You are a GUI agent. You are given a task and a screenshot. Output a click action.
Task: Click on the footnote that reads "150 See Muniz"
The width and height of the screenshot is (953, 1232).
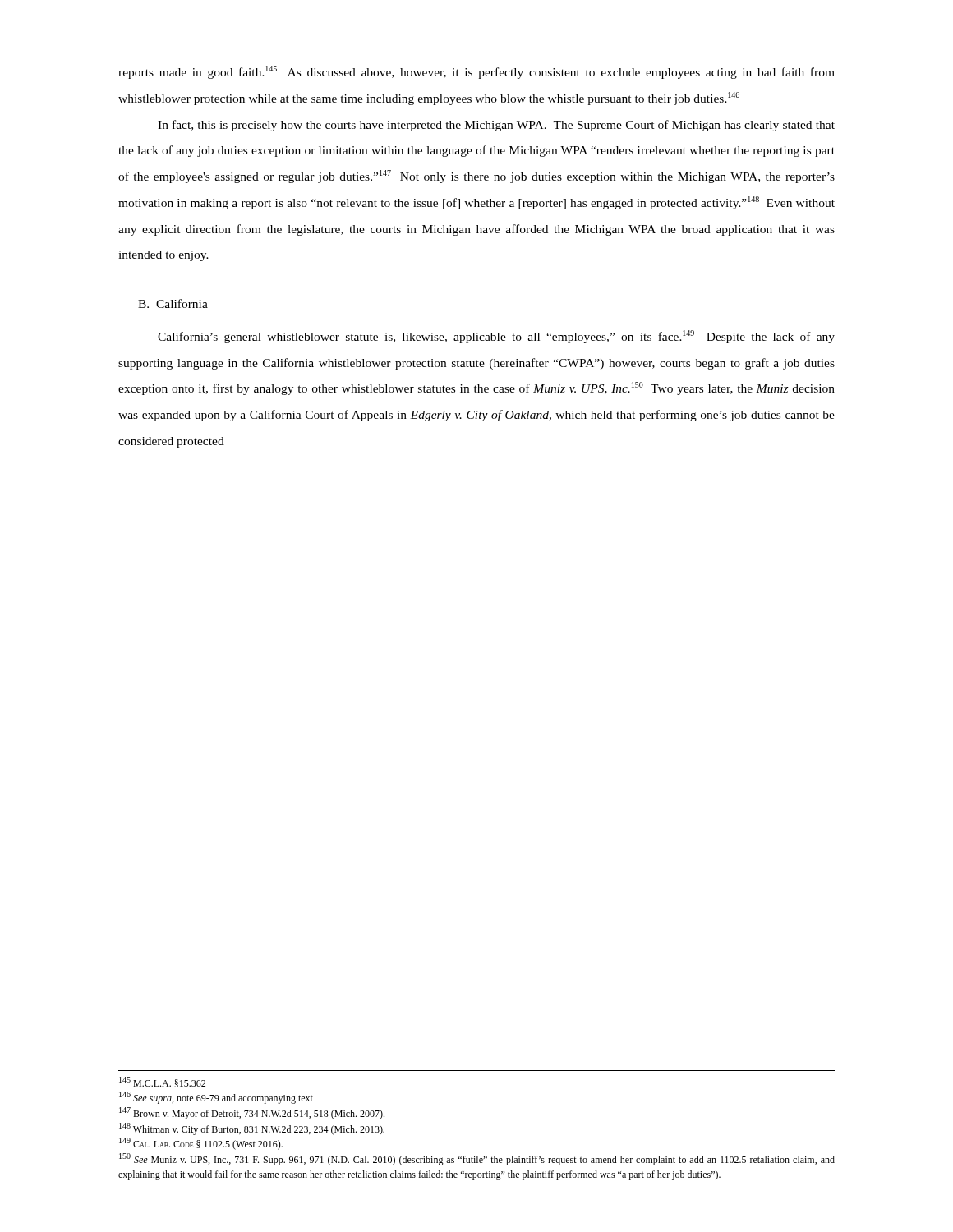click(476, 1167)
